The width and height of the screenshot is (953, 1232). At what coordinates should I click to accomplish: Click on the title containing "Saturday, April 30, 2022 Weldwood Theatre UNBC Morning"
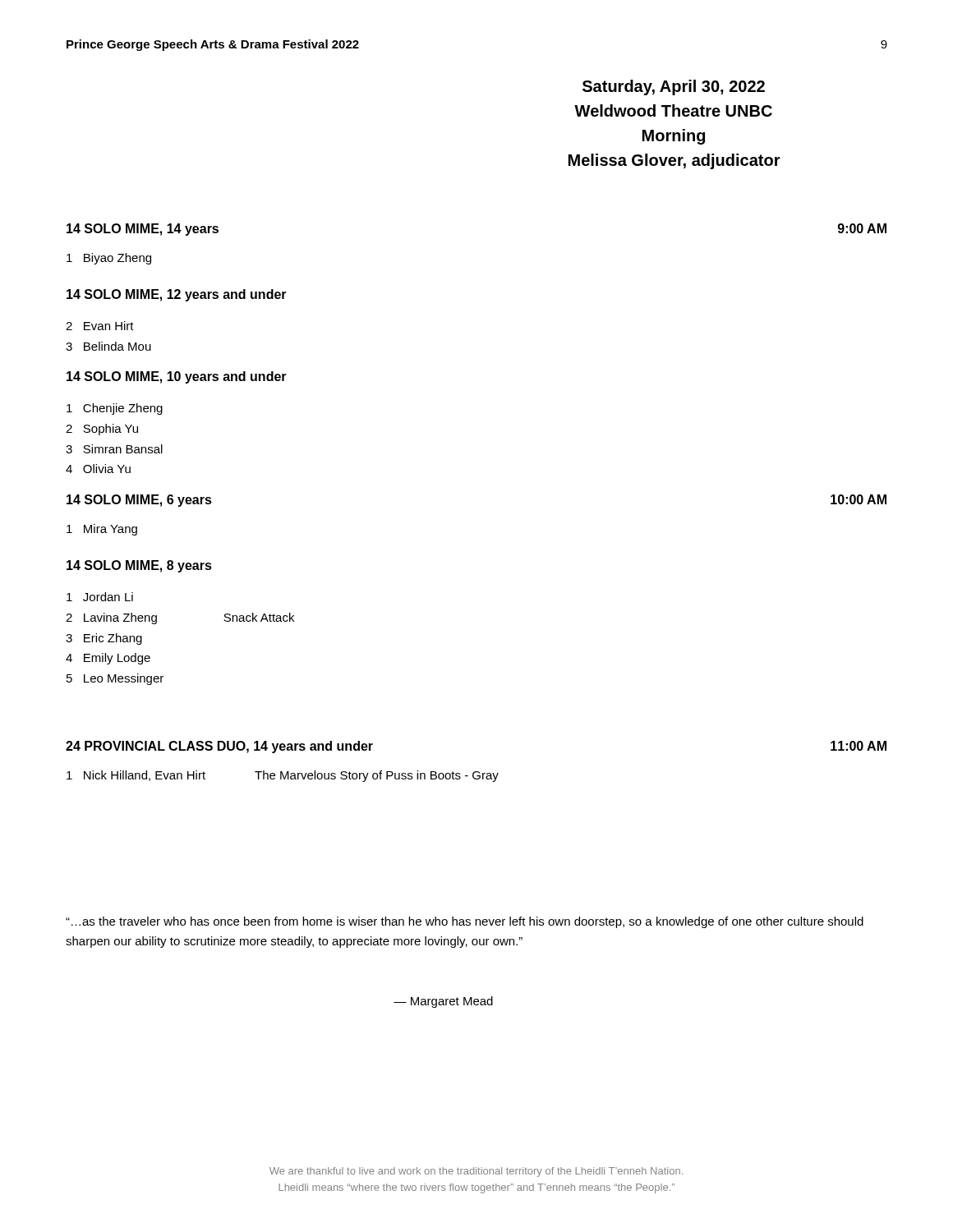point(674,123)
